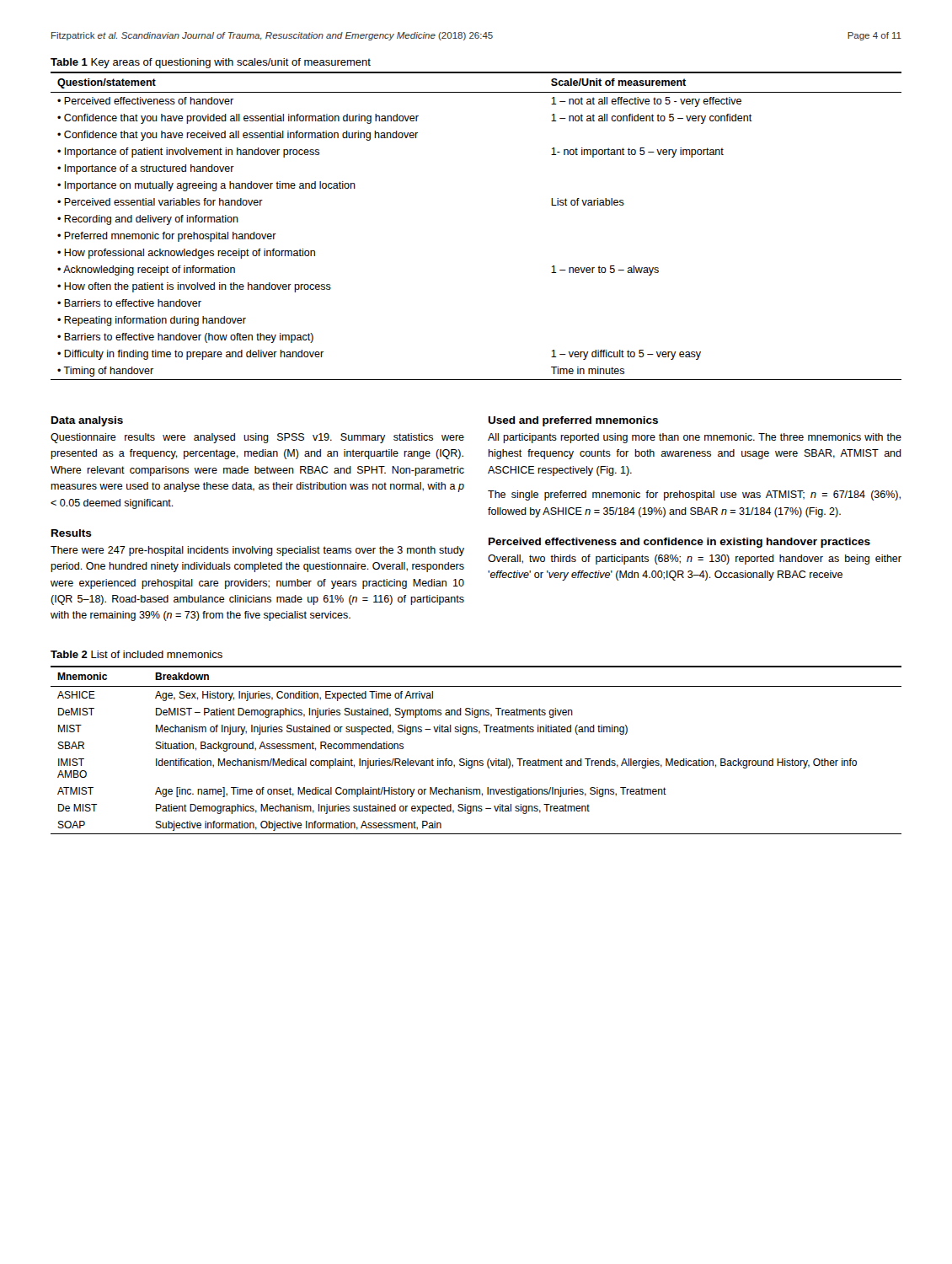Point to the section header beginning "Perceived effectiveness and confidence in"

click(x=679, y=541)
